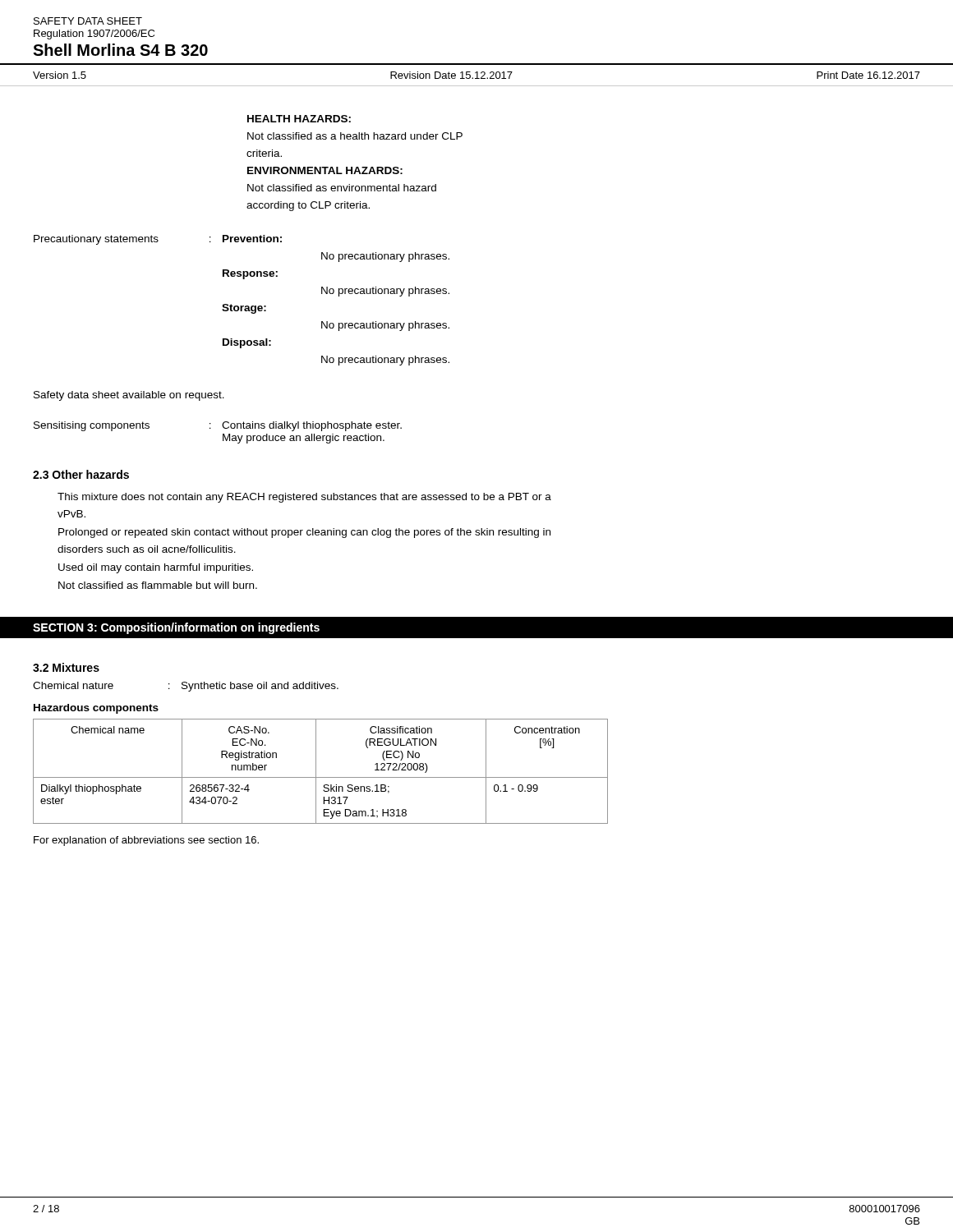Click on the table containing "0.1 - 0.99"
Viewport: 953px width, 1232px height.
(476, 771)
